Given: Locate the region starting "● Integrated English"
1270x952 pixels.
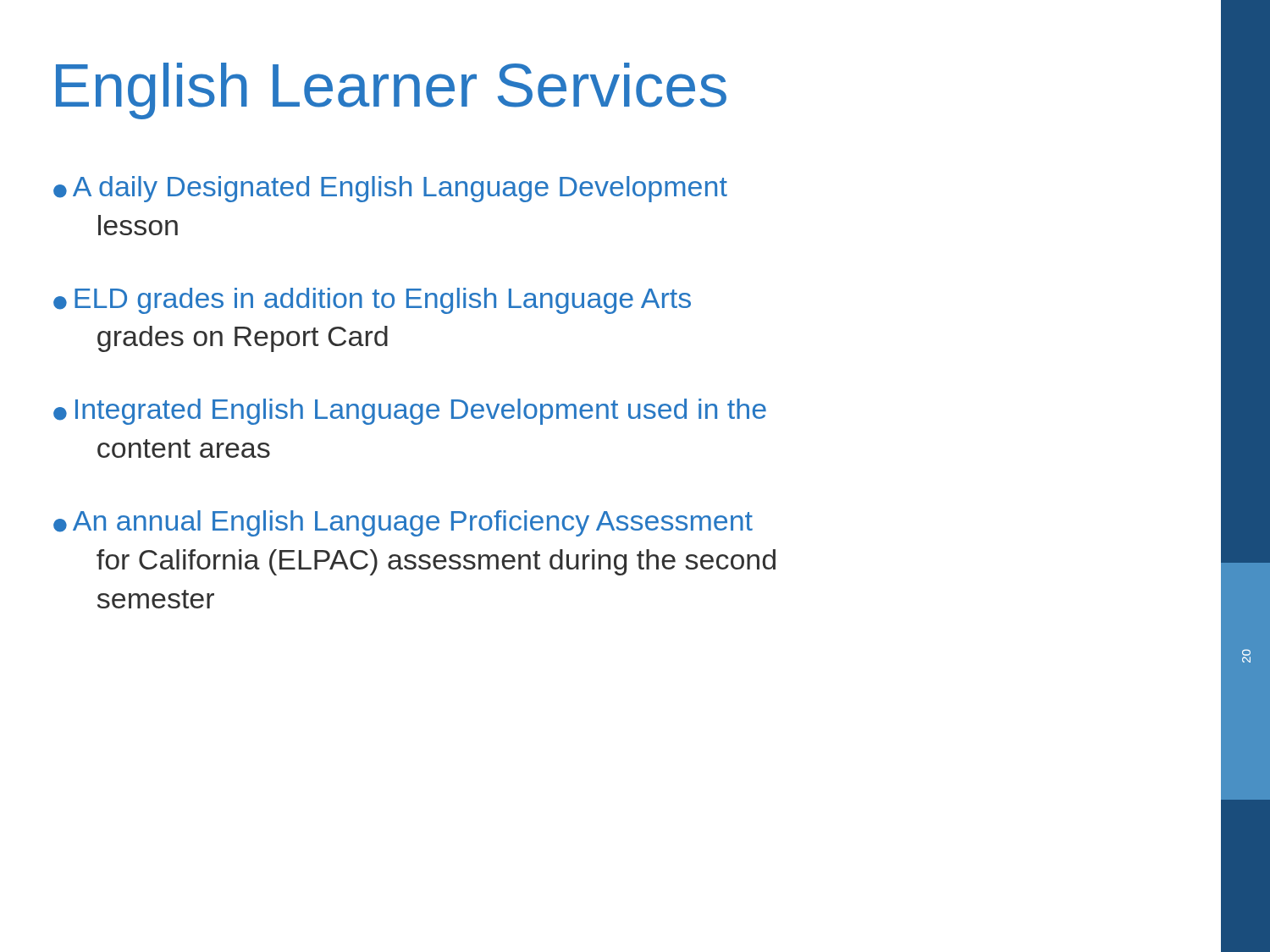Looking at the screenshot, I should [x=601, y=429].
